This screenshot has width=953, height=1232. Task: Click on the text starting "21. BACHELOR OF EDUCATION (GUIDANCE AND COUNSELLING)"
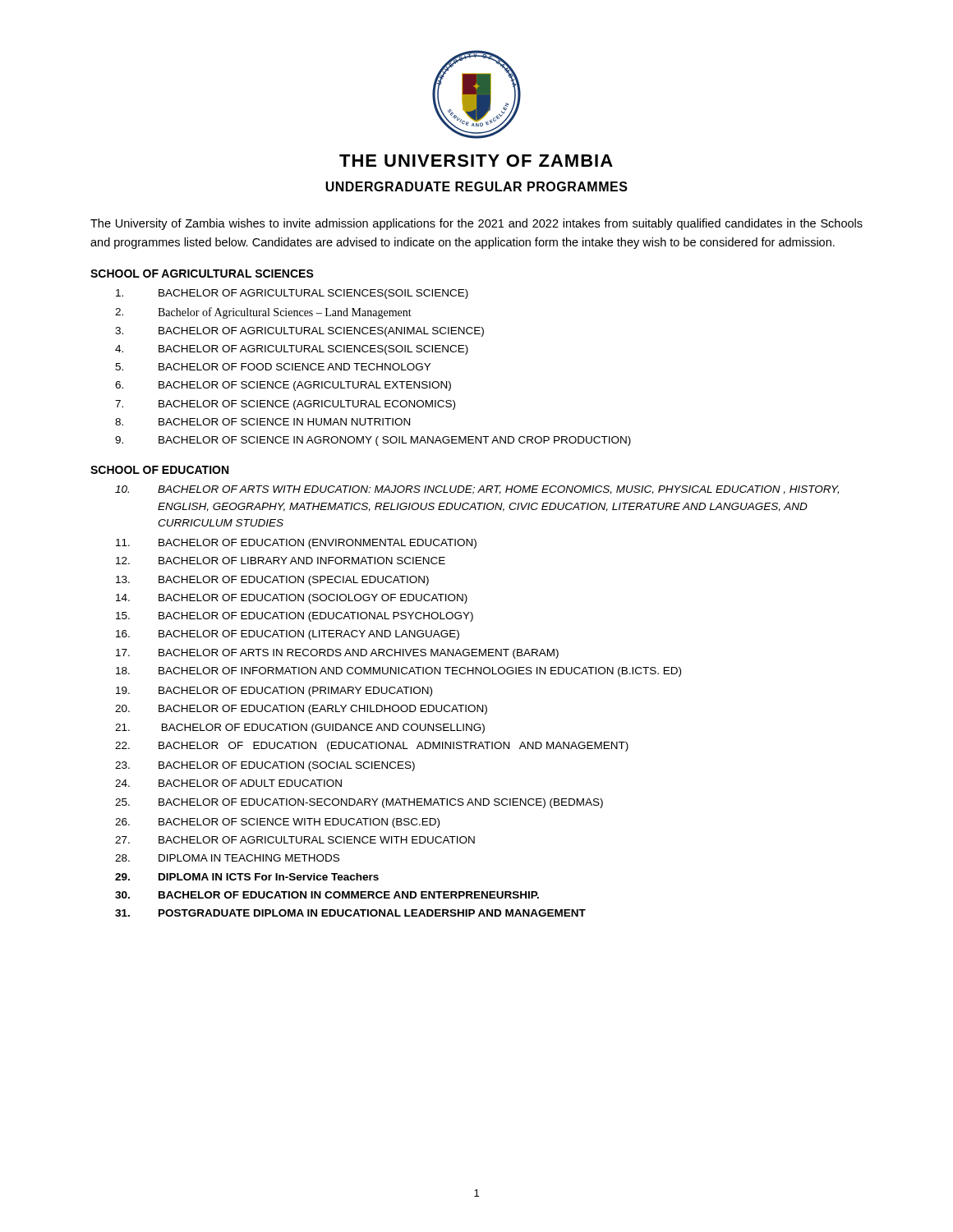coord(489,727)
